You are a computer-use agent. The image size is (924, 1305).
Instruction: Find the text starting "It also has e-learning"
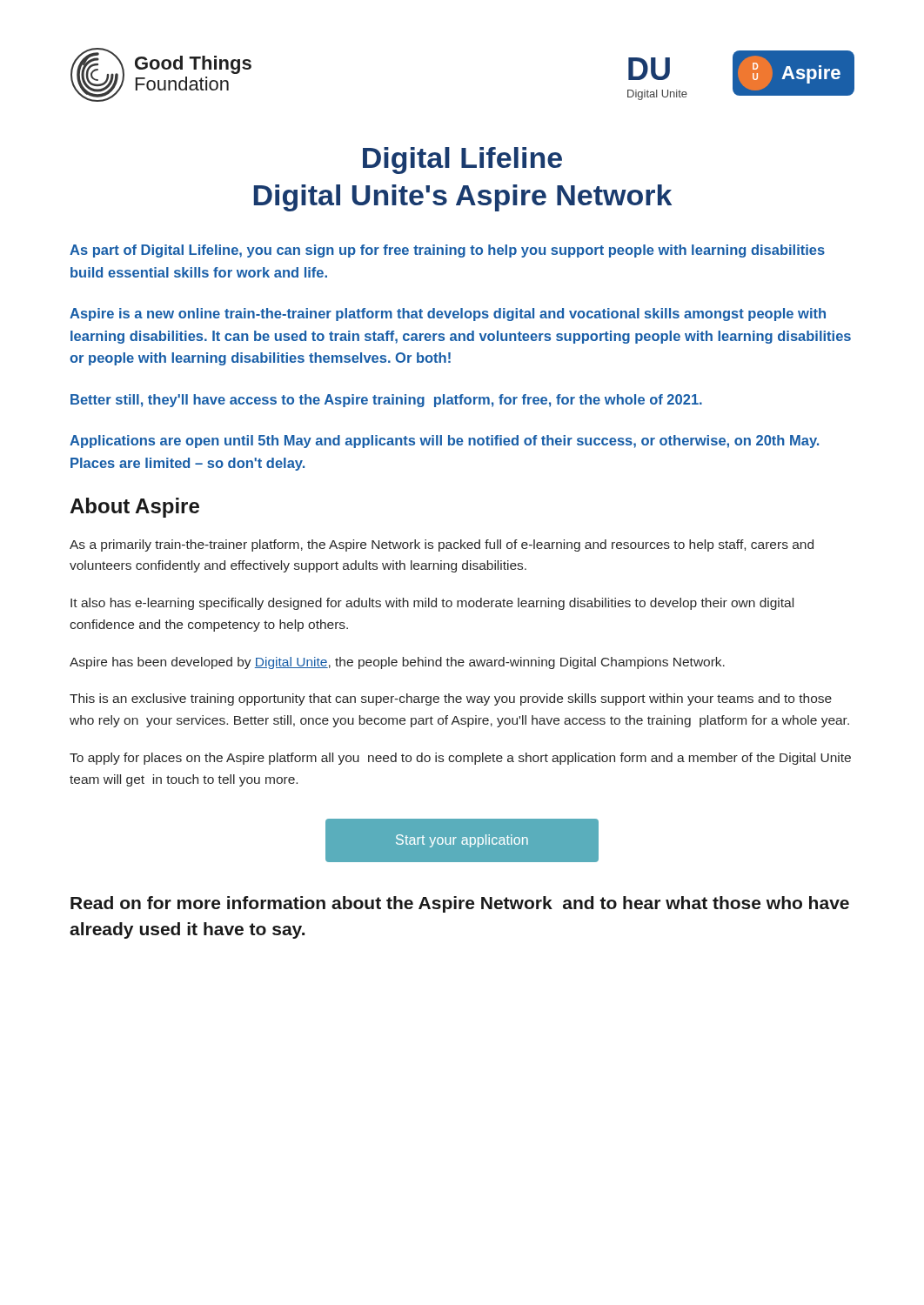tap(432, 613)
